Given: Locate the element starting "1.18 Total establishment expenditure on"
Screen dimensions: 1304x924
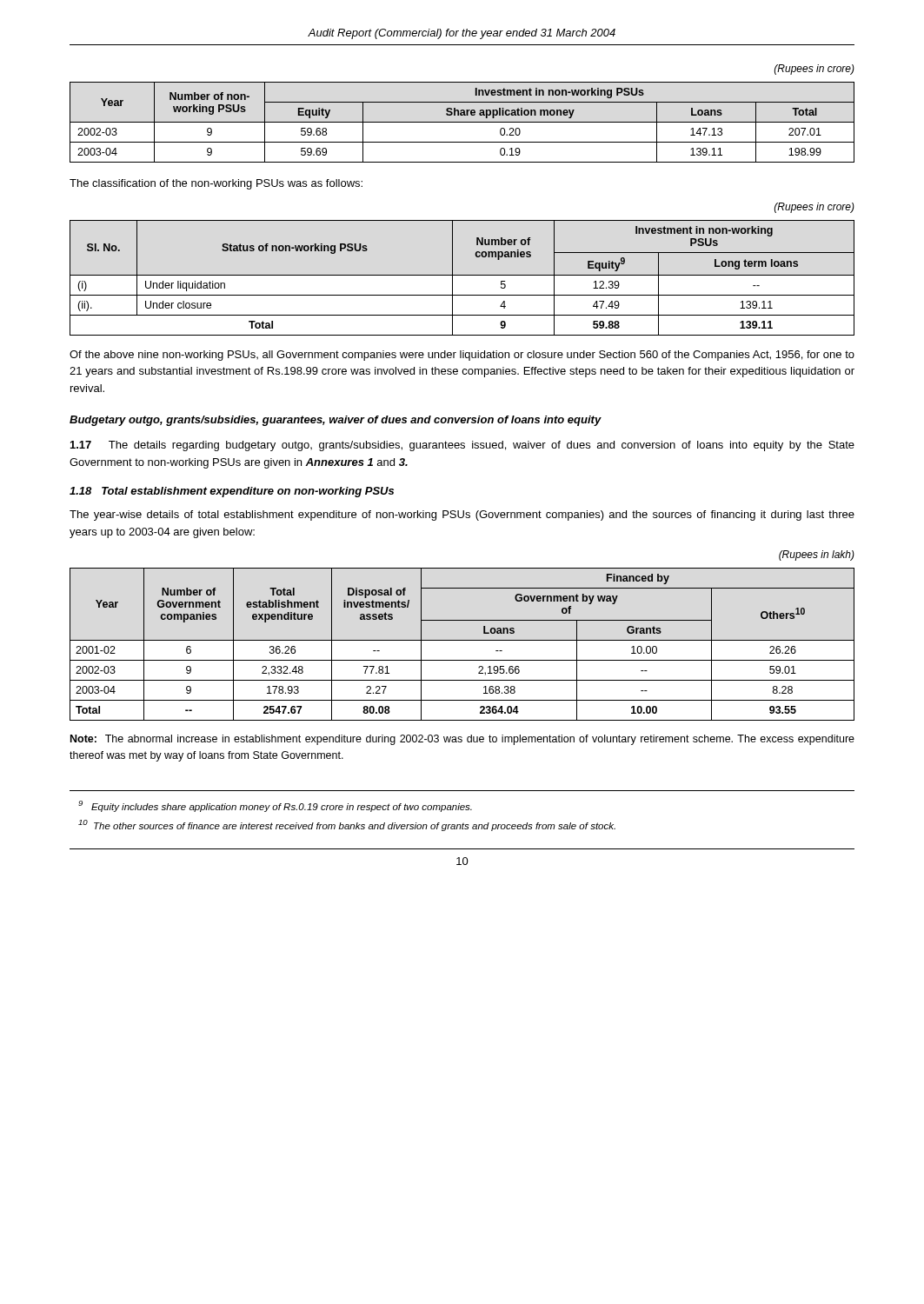Looking at the screenshot, I should (x=232, y=491).
